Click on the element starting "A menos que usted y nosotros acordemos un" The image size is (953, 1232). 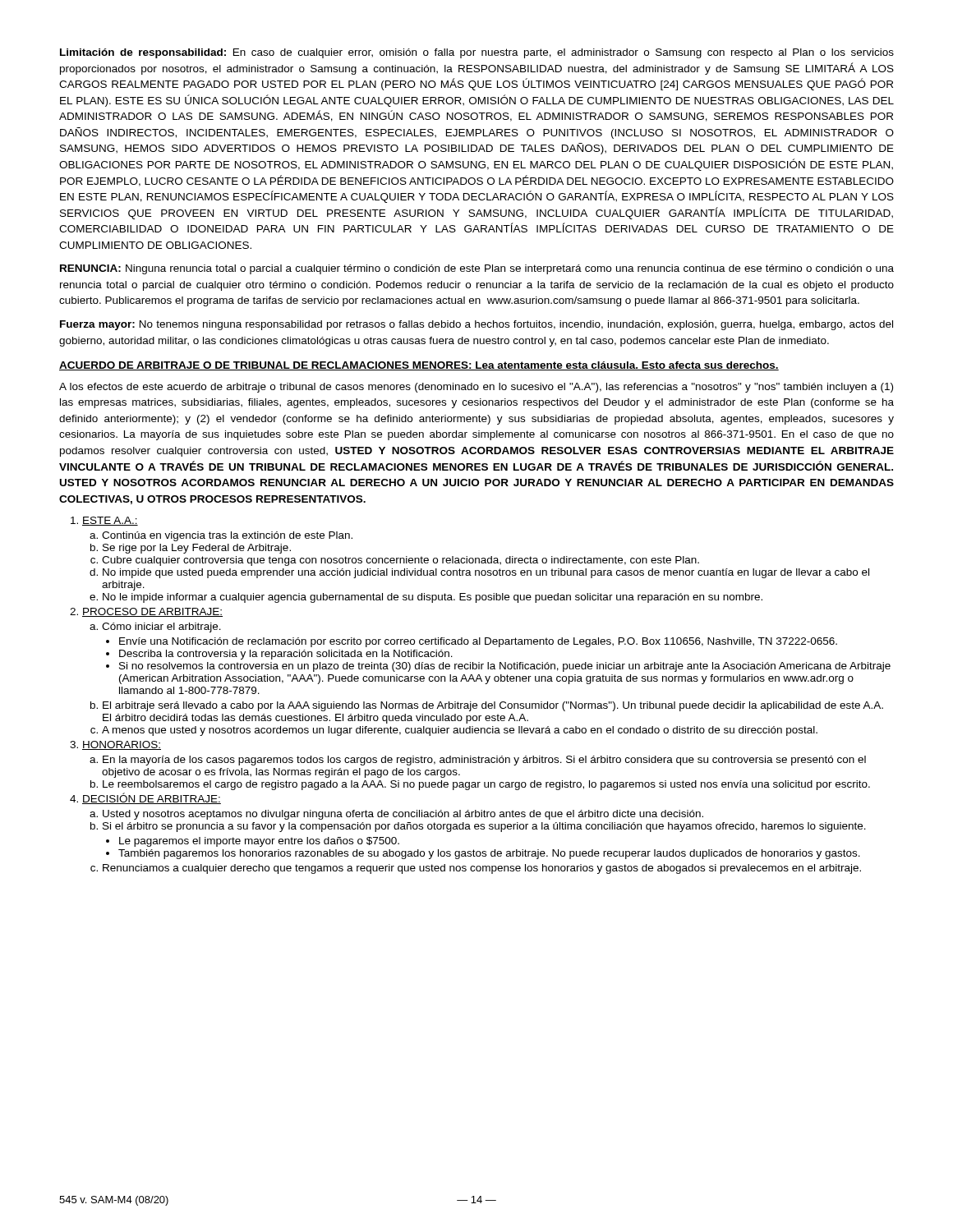pyautogui.click(x=498, y=730)
